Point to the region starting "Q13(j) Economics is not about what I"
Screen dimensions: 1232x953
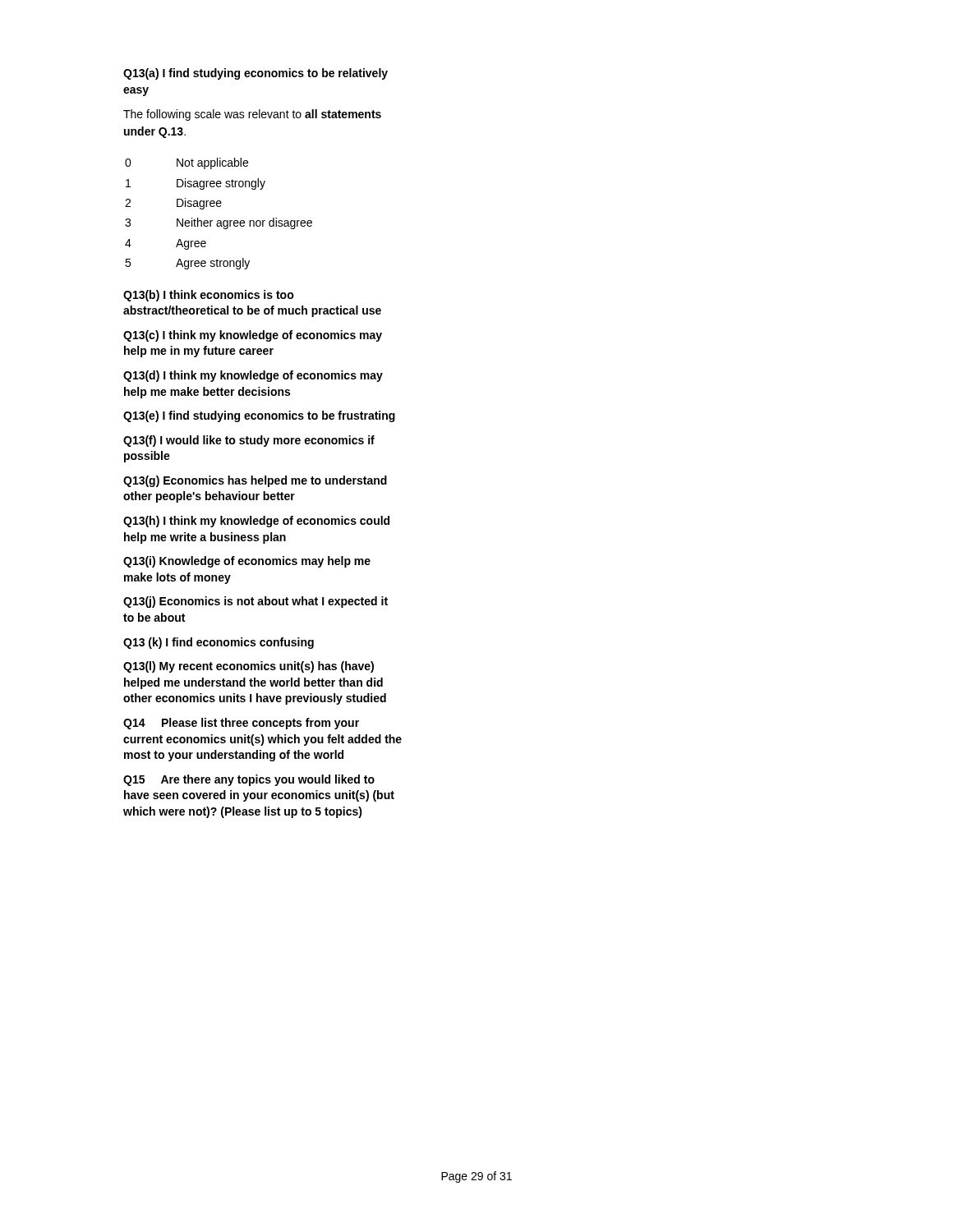coord(256,610)
